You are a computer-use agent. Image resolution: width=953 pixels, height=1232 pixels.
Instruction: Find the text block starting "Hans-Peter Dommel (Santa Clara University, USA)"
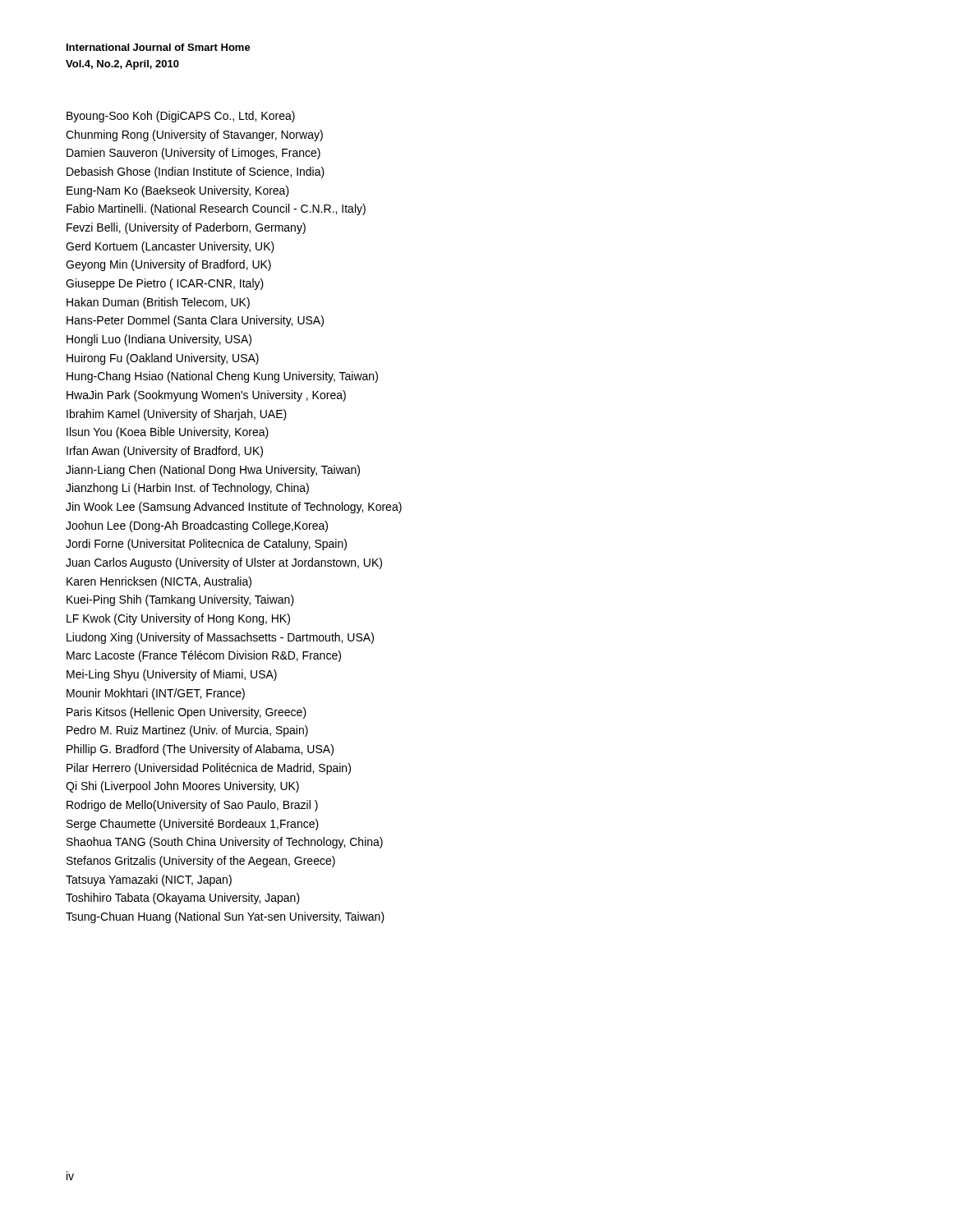[195, 321]
